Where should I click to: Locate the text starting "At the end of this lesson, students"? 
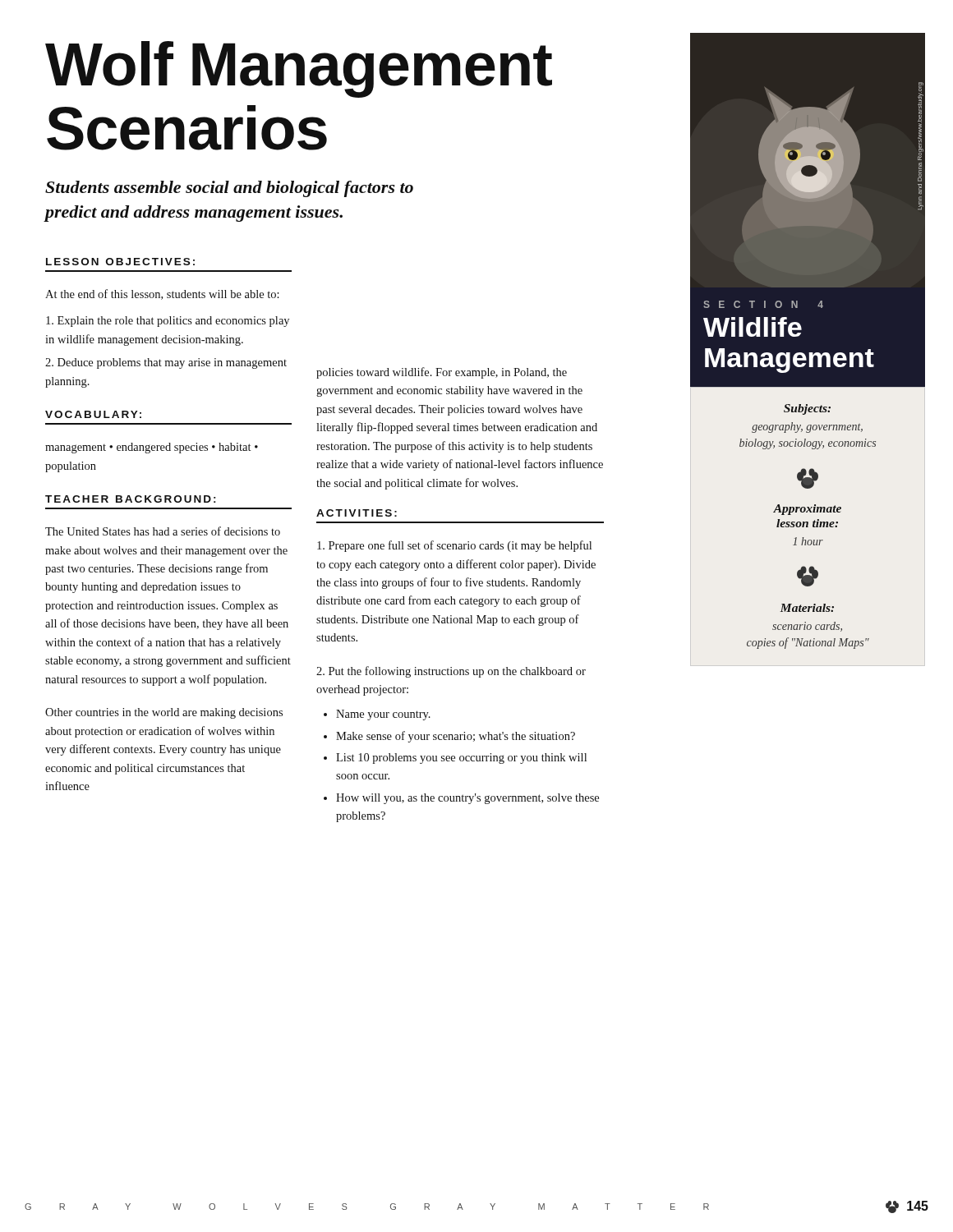tap(168, 294)
